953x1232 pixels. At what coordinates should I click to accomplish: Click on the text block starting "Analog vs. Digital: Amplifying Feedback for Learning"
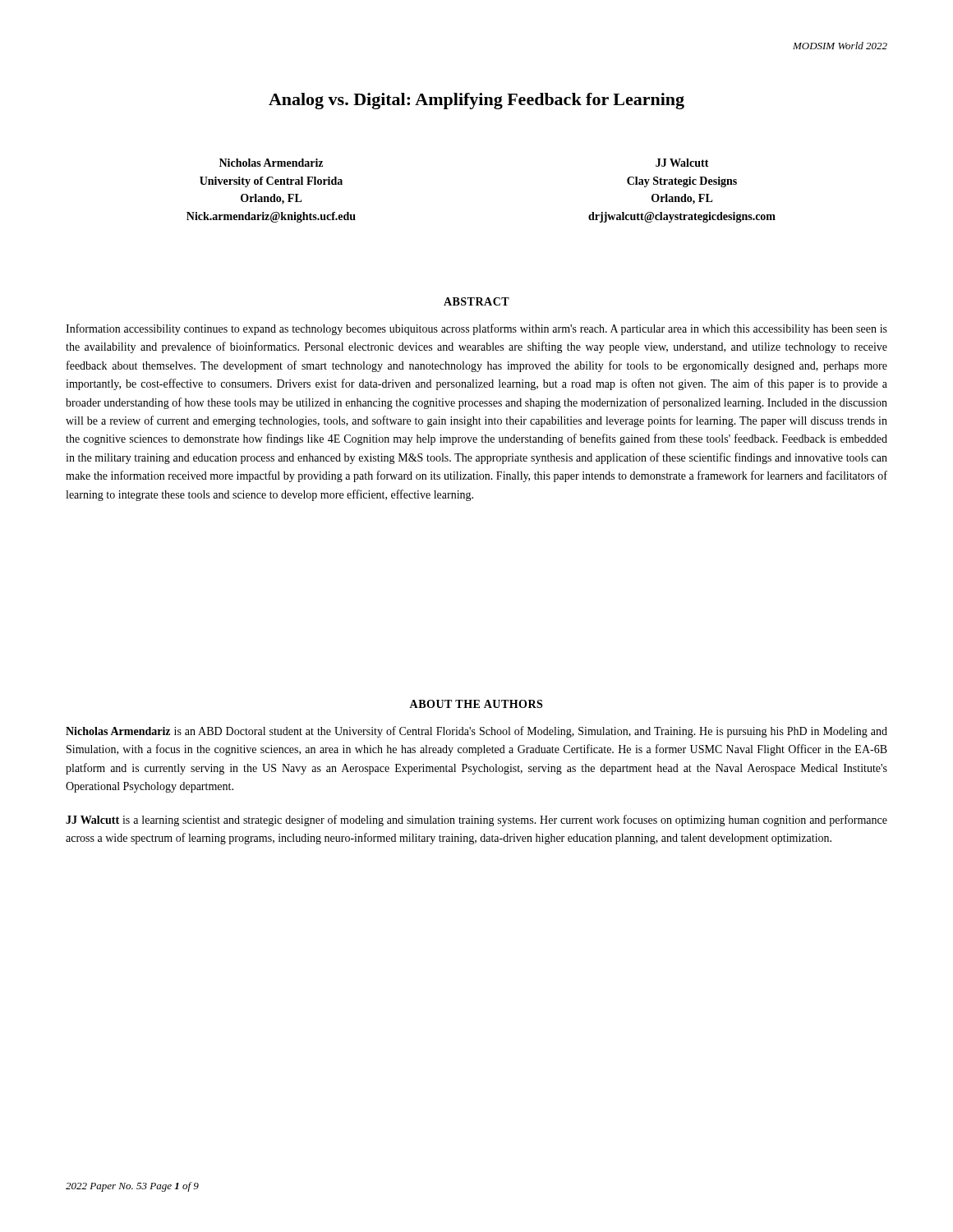(476, 99)
